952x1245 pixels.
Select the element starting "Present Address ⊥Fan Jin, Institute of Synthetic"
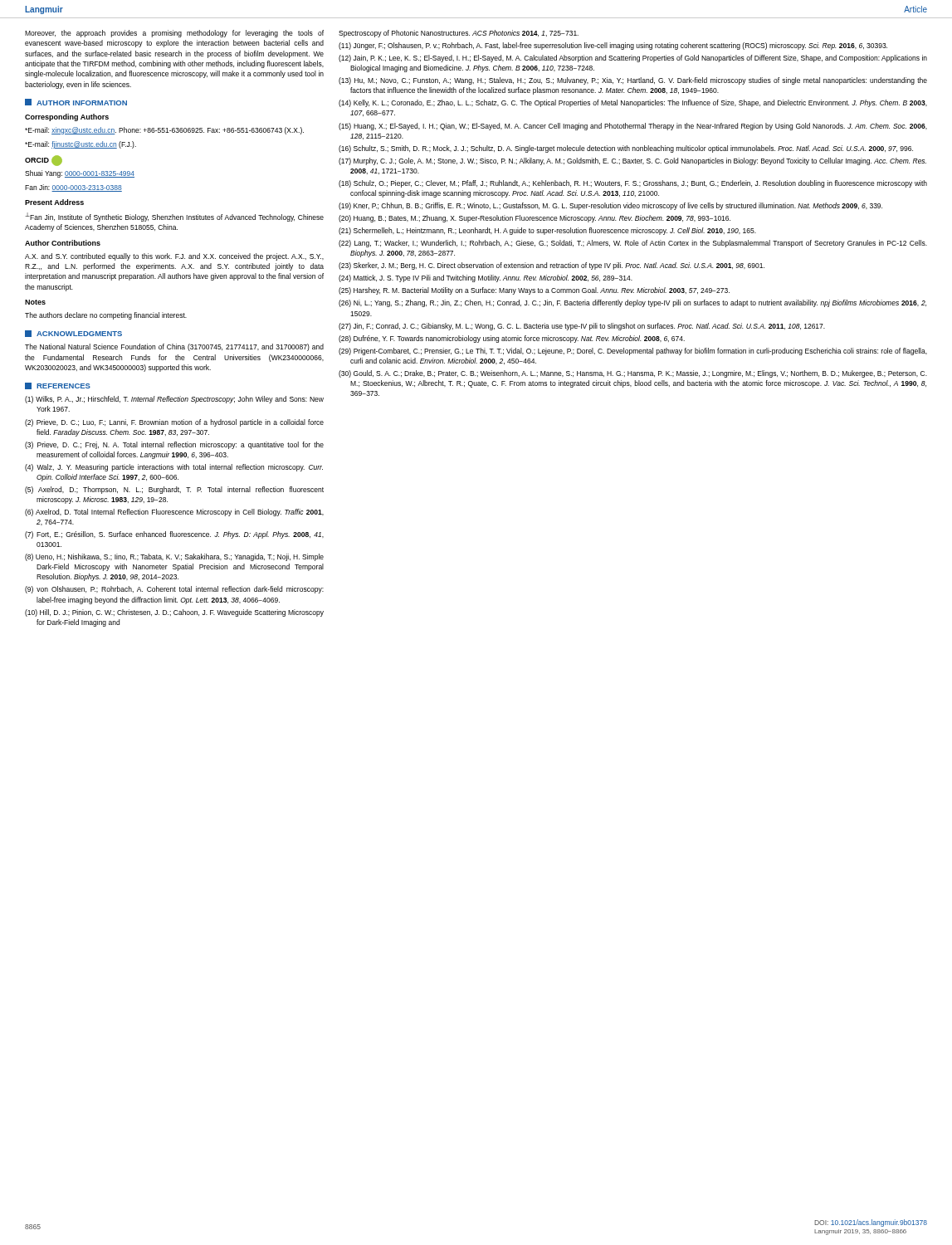click(x=174, y=215)
